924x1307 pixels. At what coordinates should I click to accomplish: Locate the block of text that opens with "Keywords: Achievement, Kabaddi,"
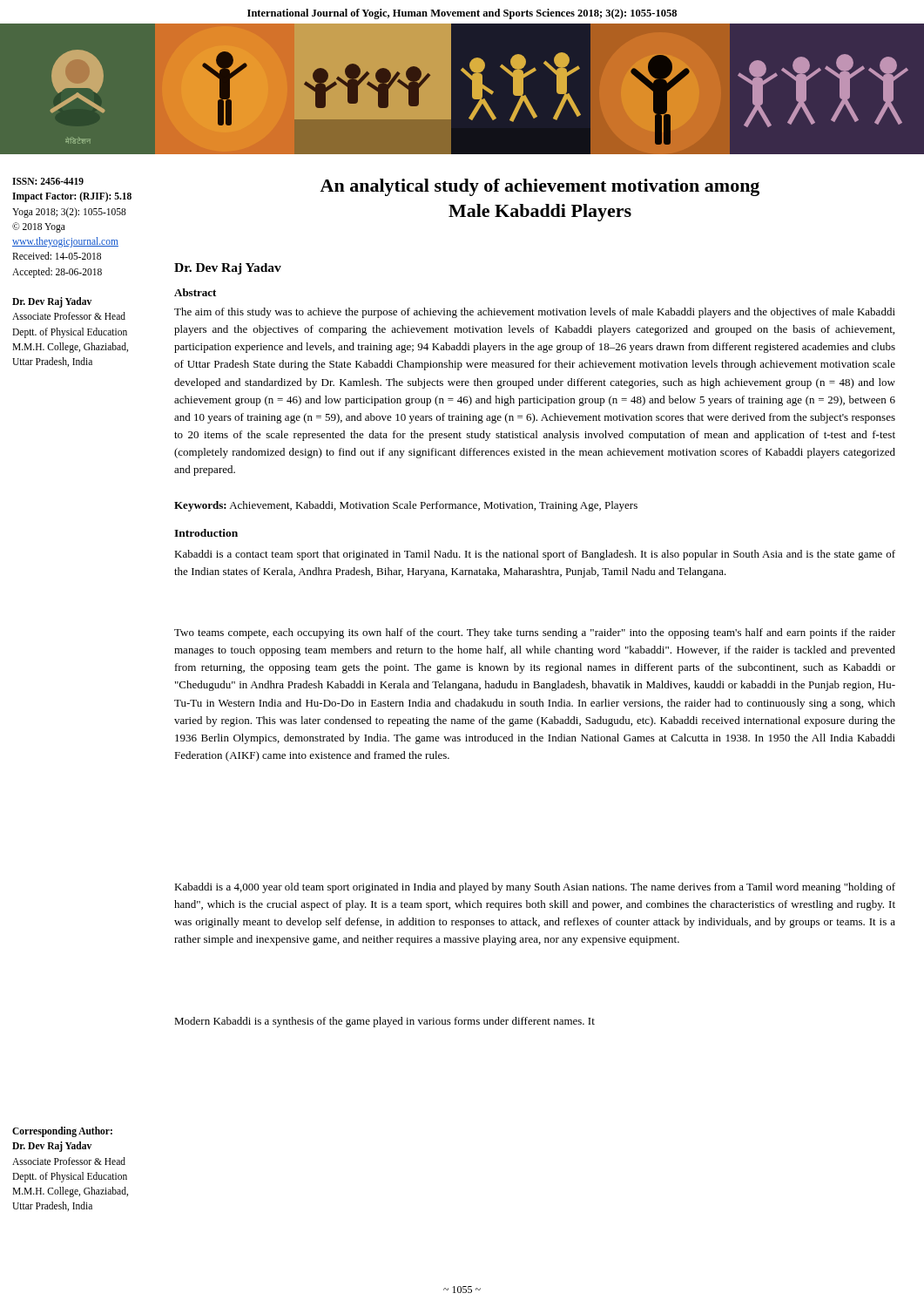pos(406,505)
